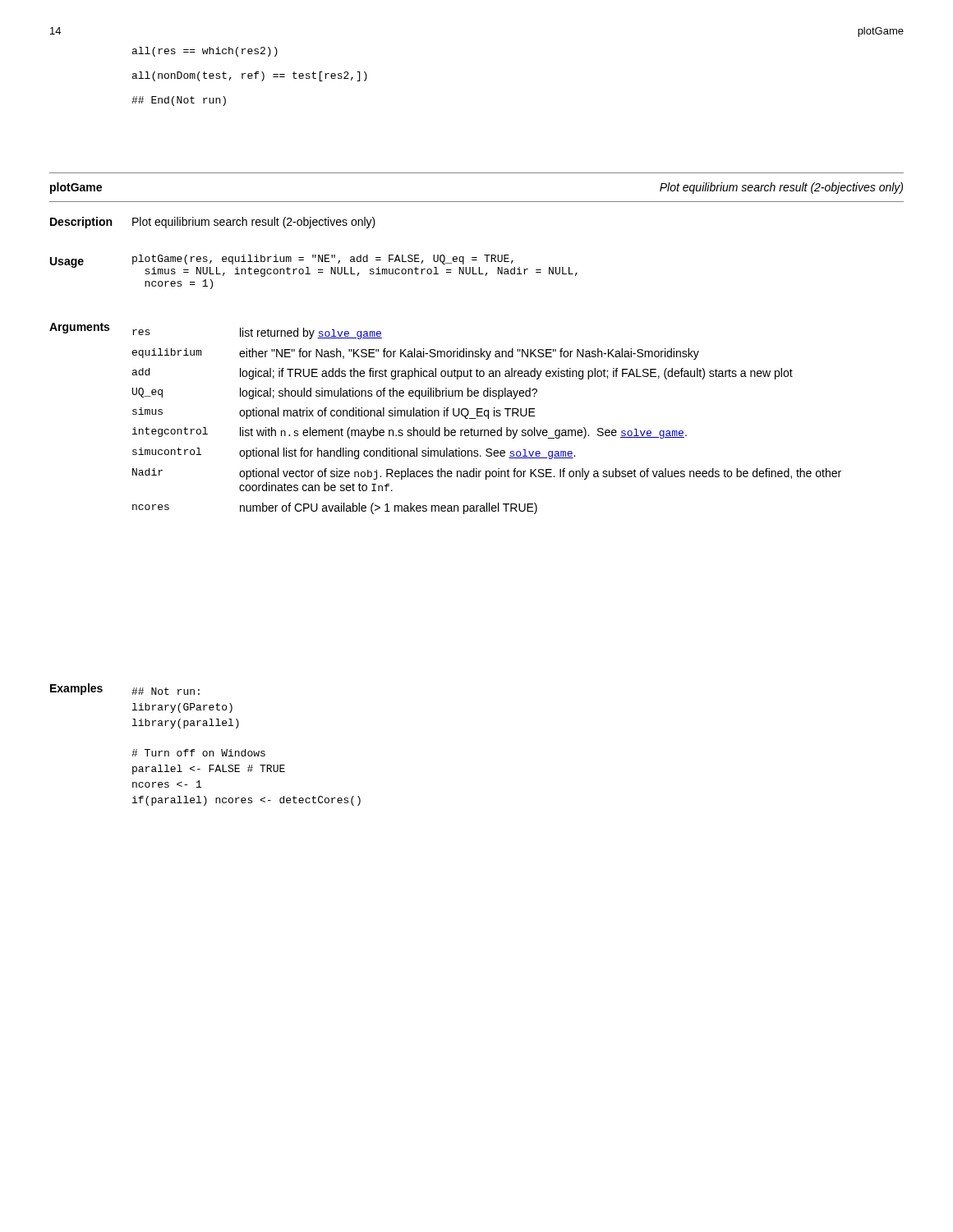Image resolution: width=953 pixels, height=1232 pixels.
Task: Navigate to the passage starting "all(res == which(res2)) all(nonDom(test, ref) == test[res2,]) ##"
Action: pyautogui.click(x=205, y=52)
